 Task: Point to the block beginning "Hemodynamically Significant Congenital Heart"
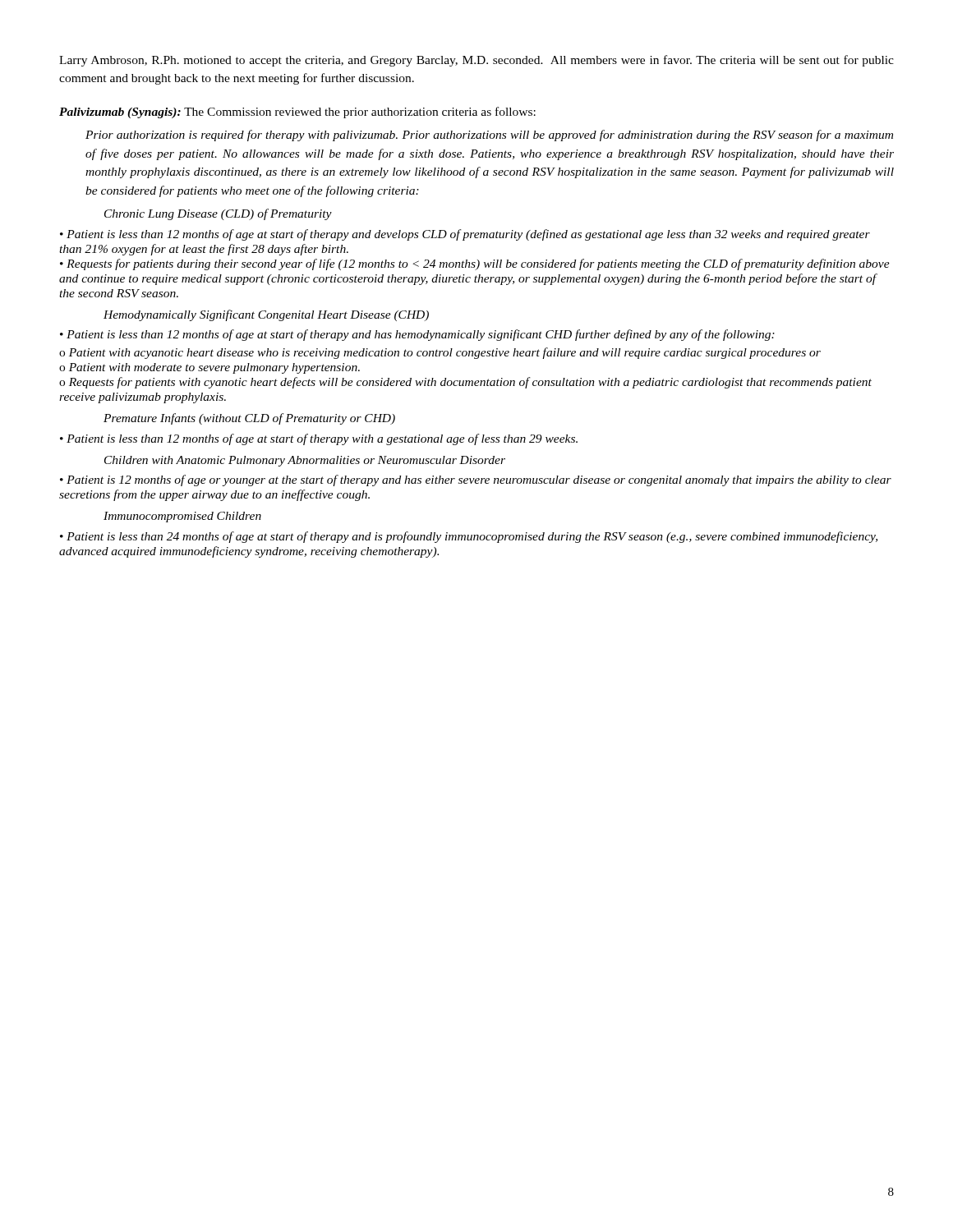pyautogui.click(x=266, y=314)
